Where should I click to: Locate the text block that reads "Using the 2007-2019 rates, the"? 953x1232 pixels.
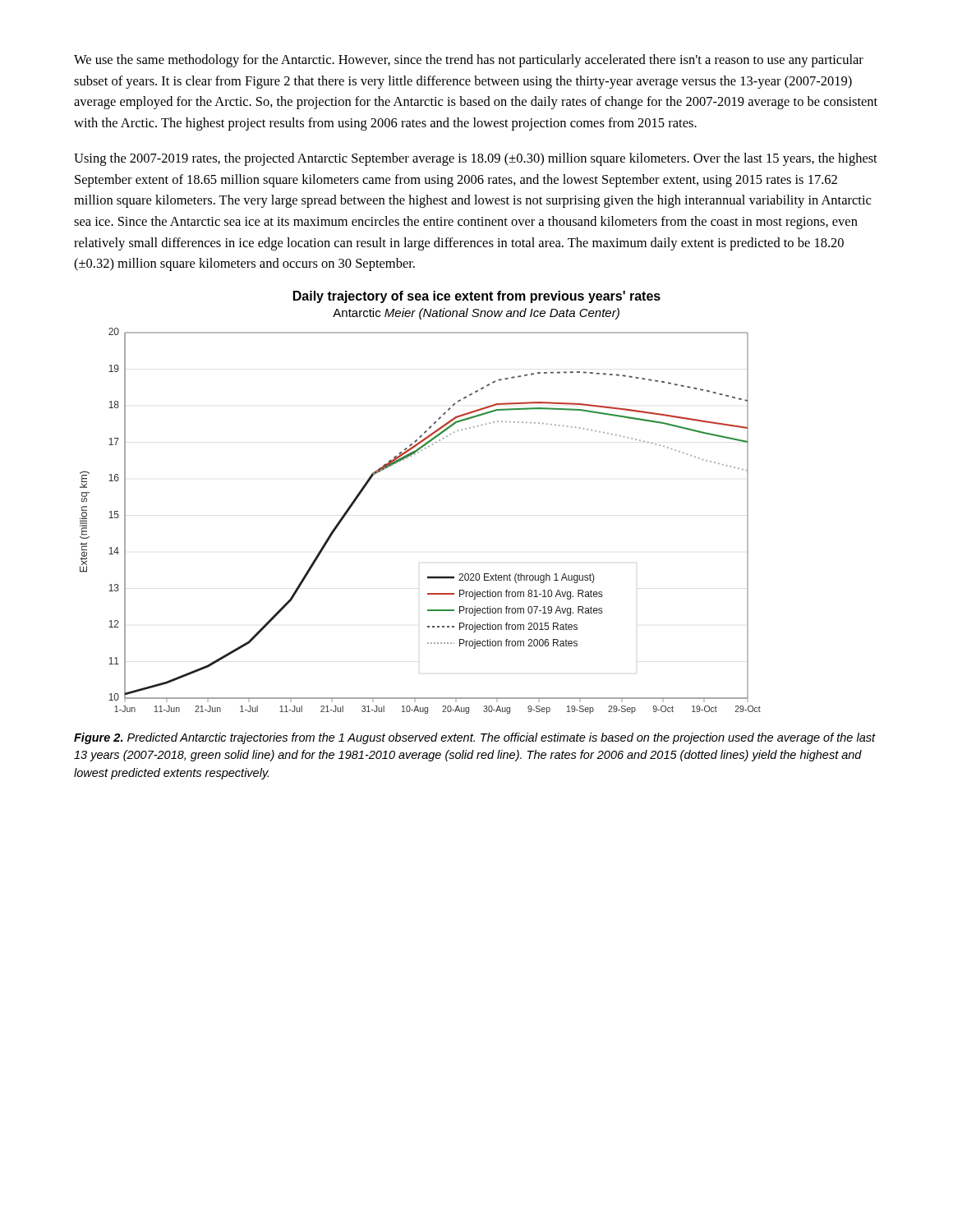(x=476, y=211)
